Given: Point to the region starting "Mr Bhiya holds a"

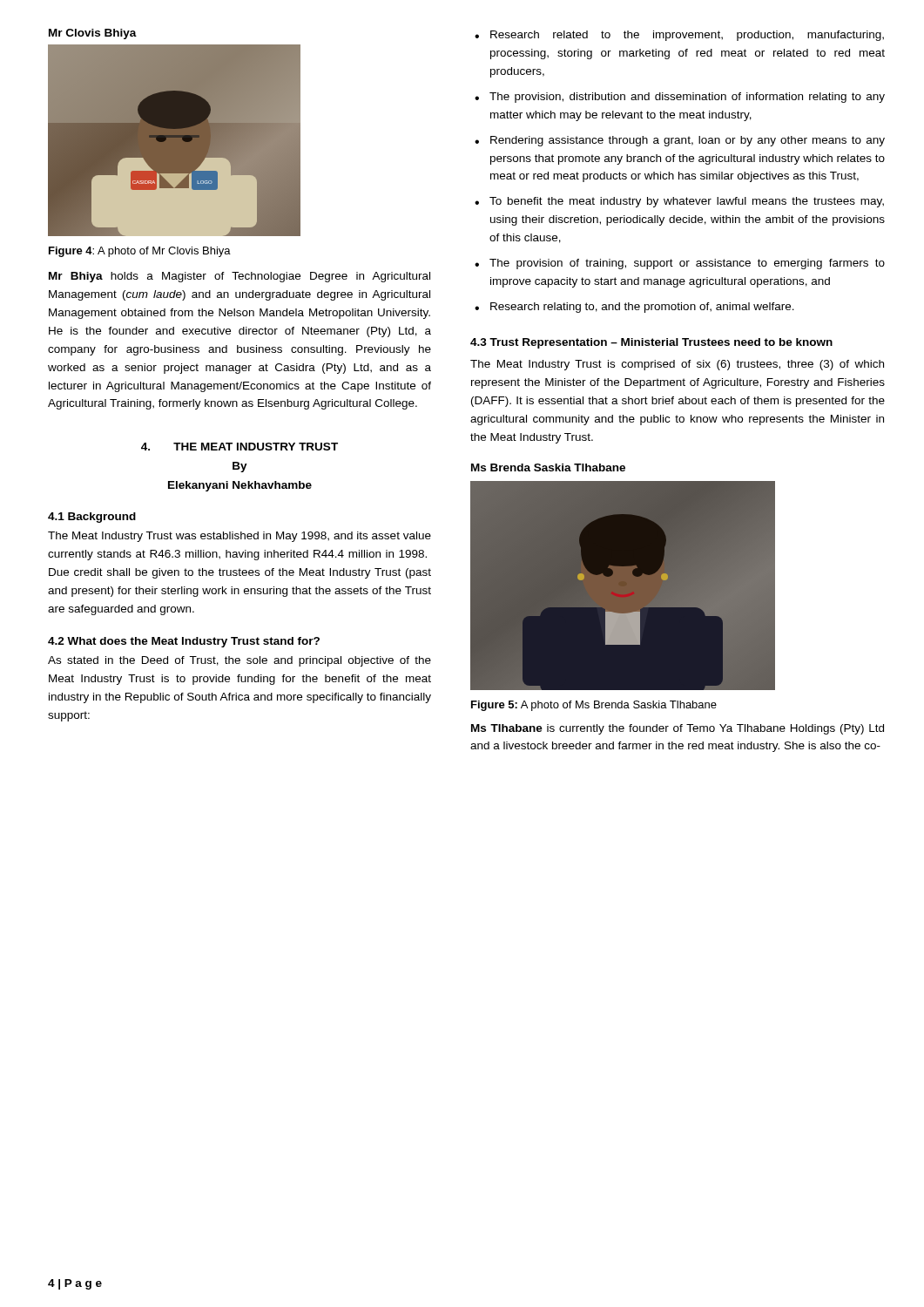Looking at the screenshot, I should [239, 340].
